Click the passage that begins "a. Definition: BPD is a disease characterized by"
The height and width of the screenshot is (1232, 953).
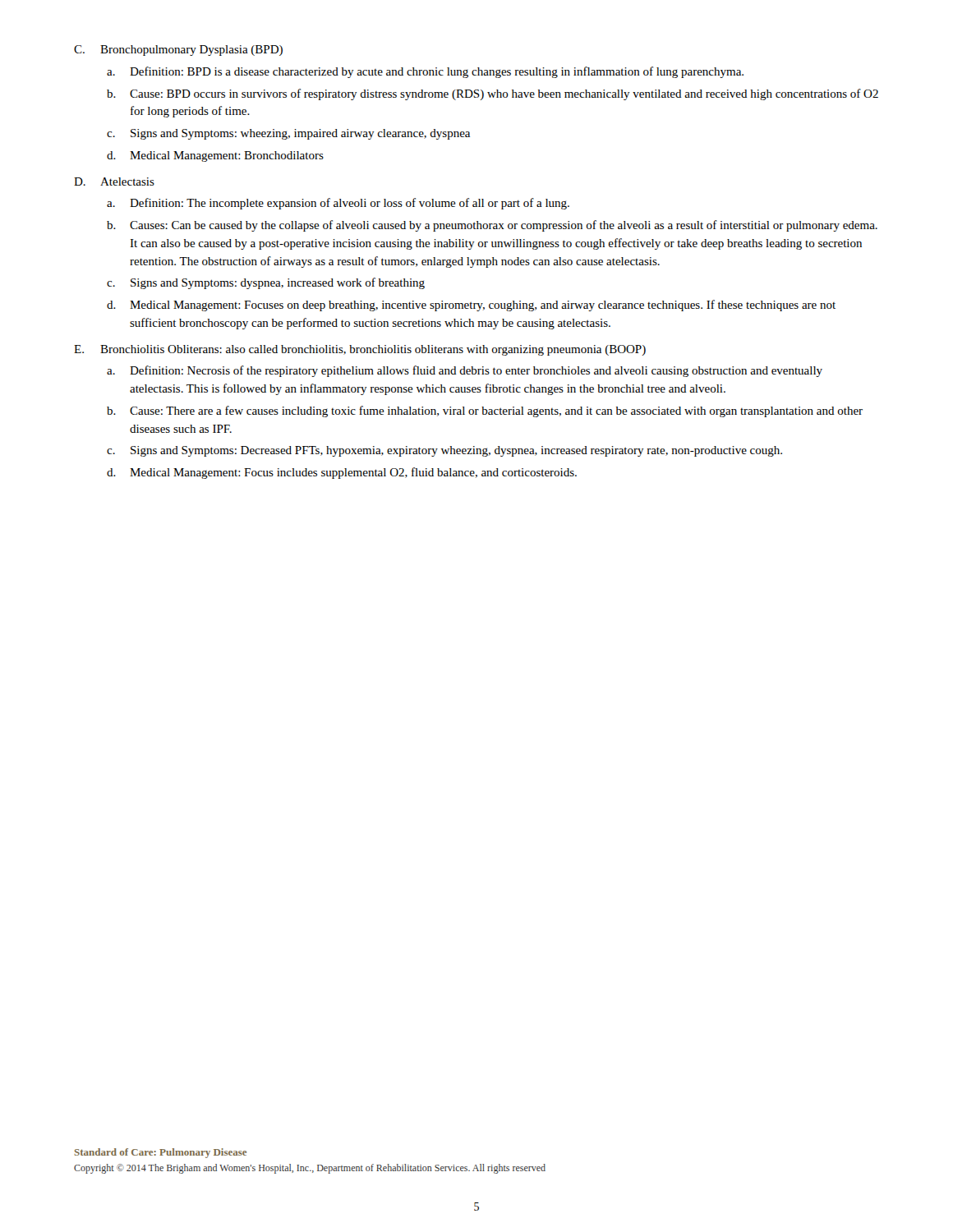tap(493, 72)
